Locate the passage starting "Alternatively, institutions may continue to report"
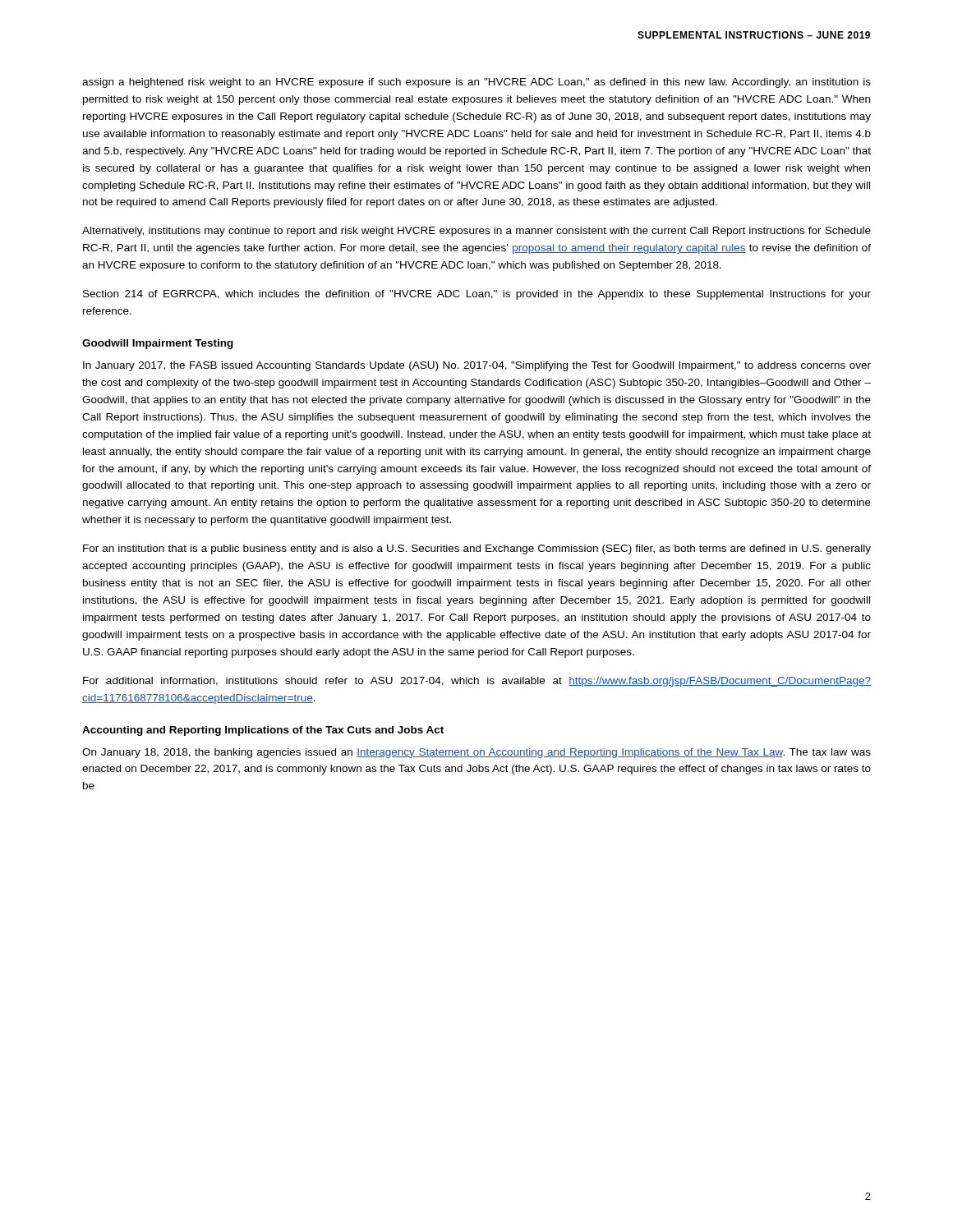This screenshot has height=1232, width=953. click(476, 249)
